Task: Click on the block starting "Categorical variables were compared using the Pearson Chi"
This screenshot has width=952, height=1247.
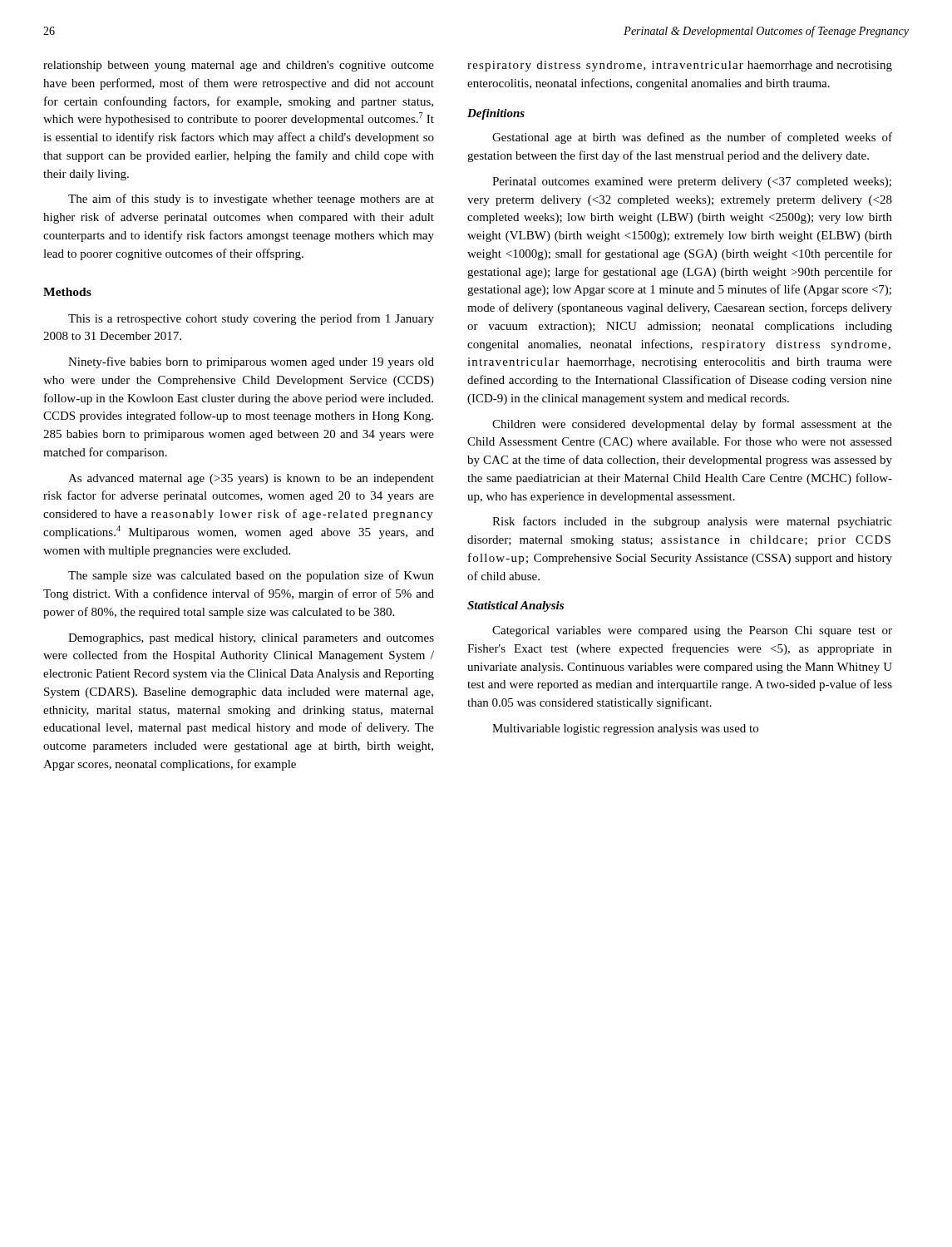Action: (x=680, y=667)
